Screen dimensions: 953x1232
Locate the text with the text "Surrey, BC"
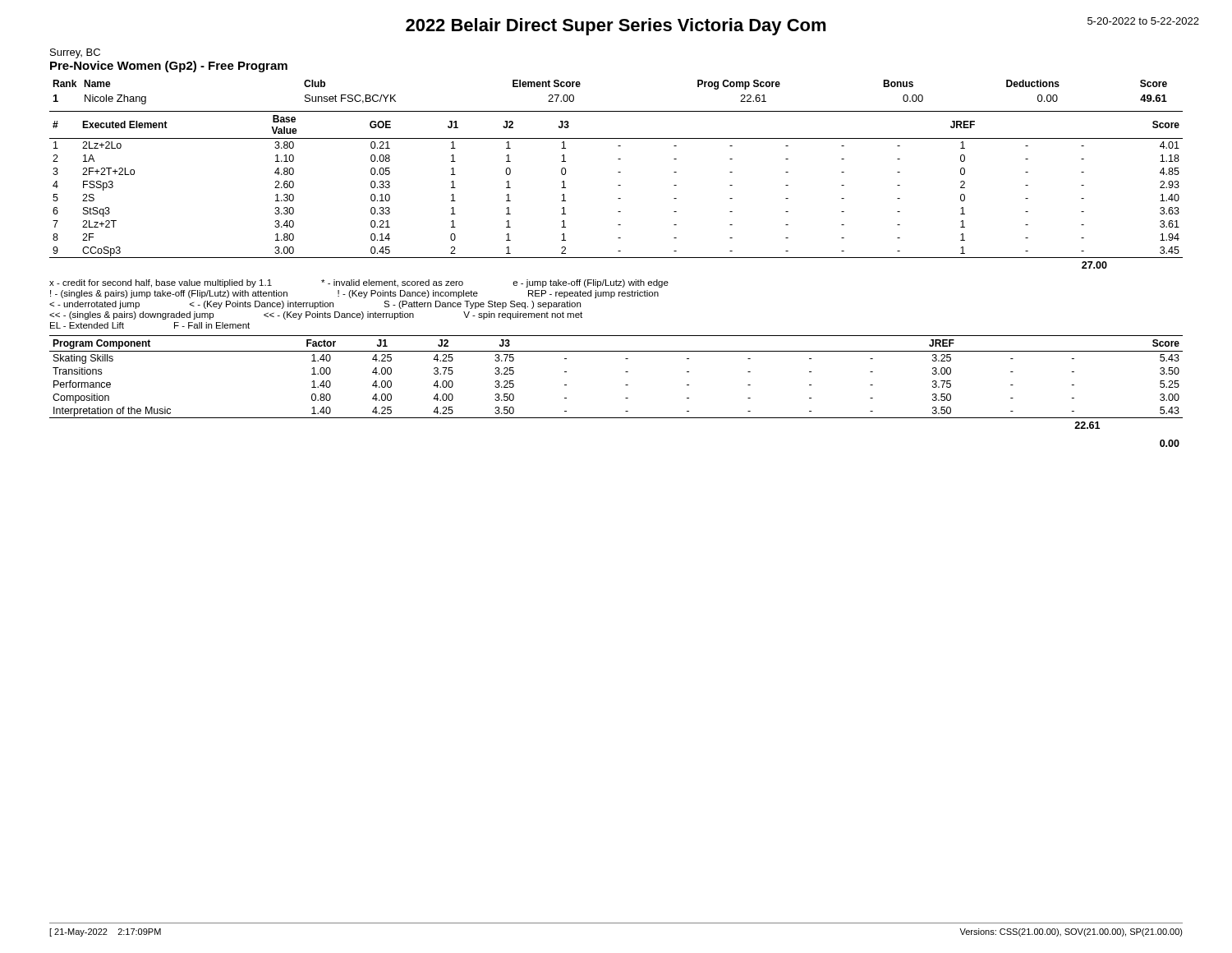tap(75, 52)
